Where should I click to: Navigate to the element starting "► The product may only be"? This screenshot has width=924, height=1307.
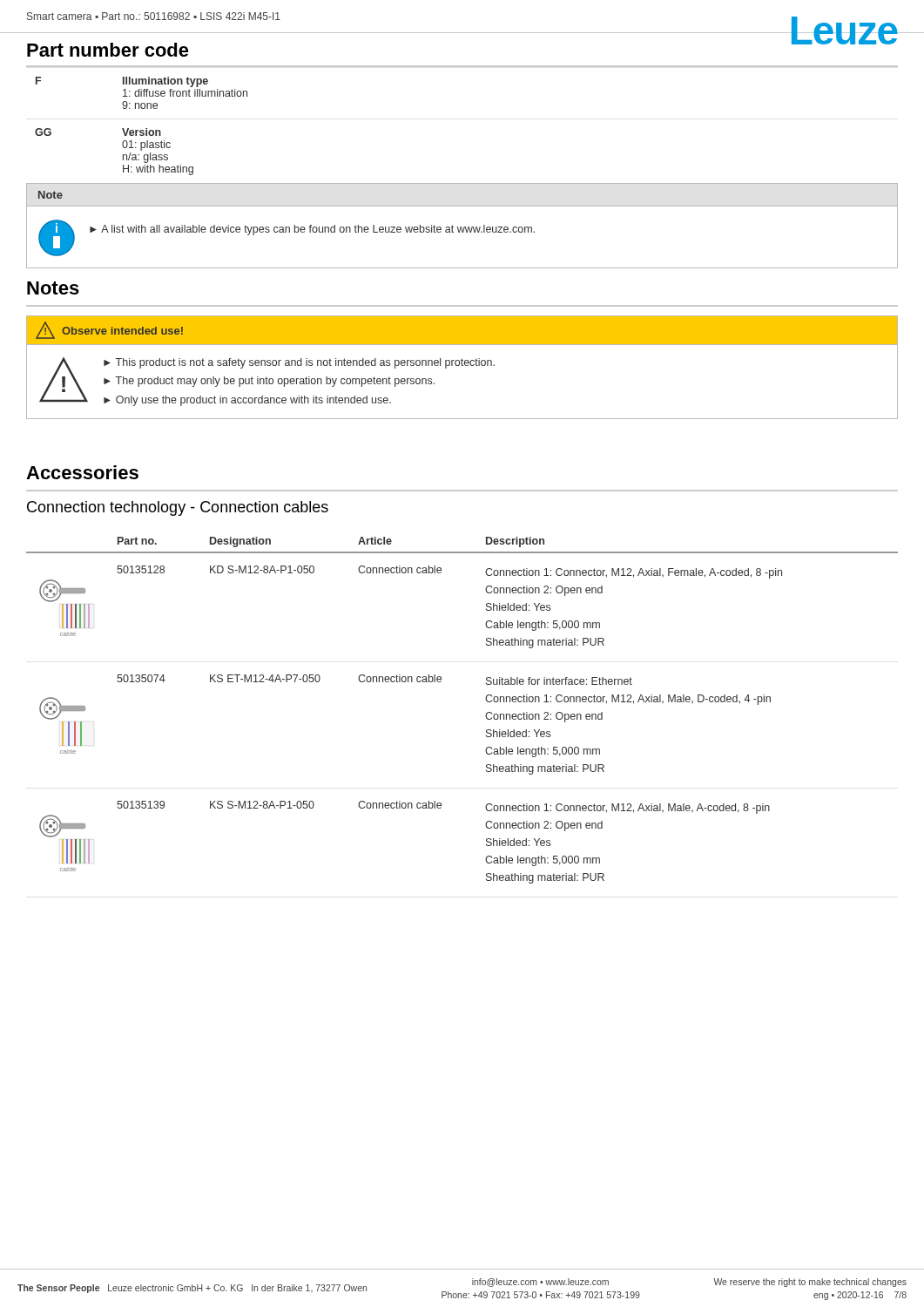(269, 381)
